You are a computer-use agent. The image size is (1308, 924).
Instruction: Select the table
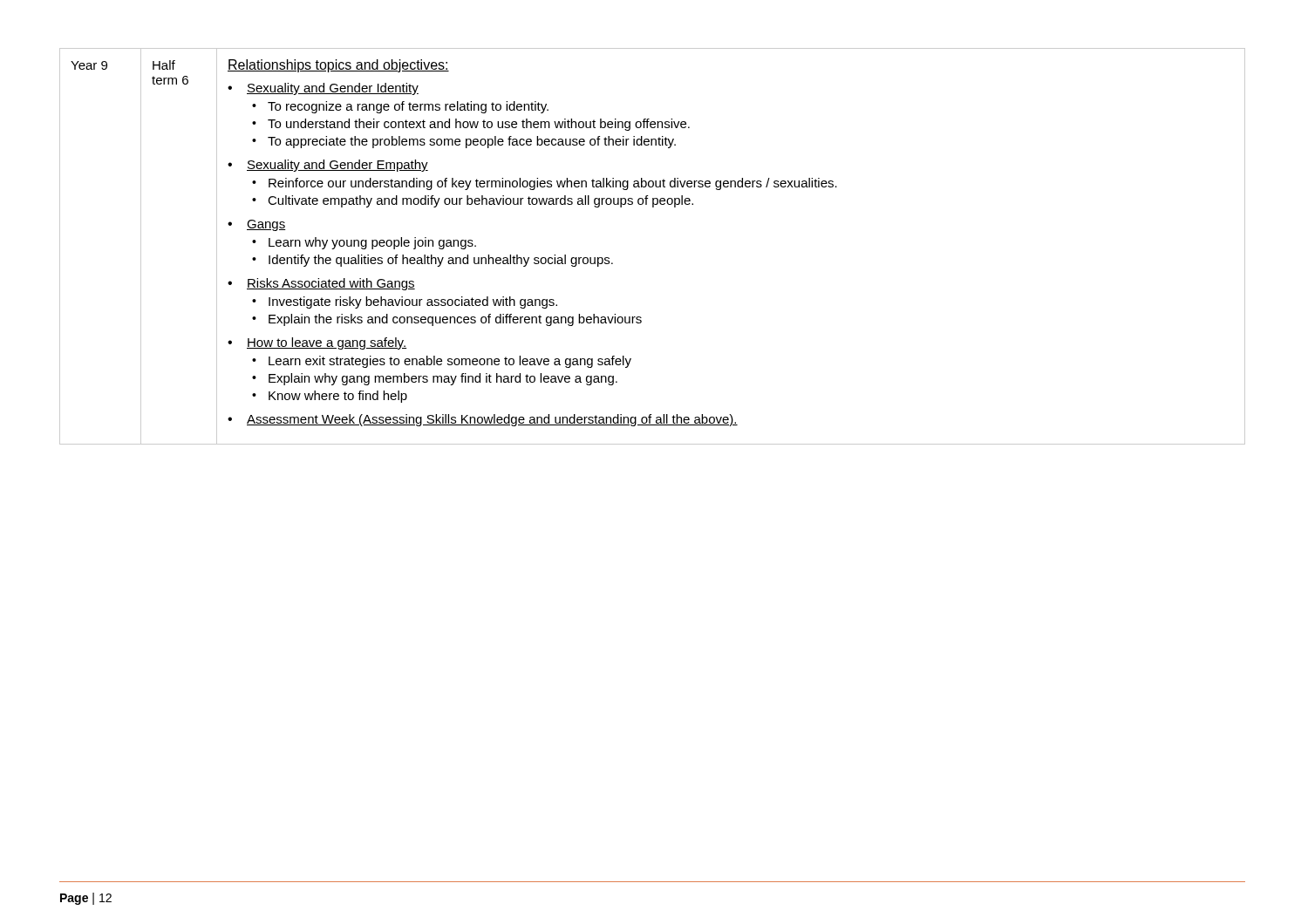coord(652,246)
